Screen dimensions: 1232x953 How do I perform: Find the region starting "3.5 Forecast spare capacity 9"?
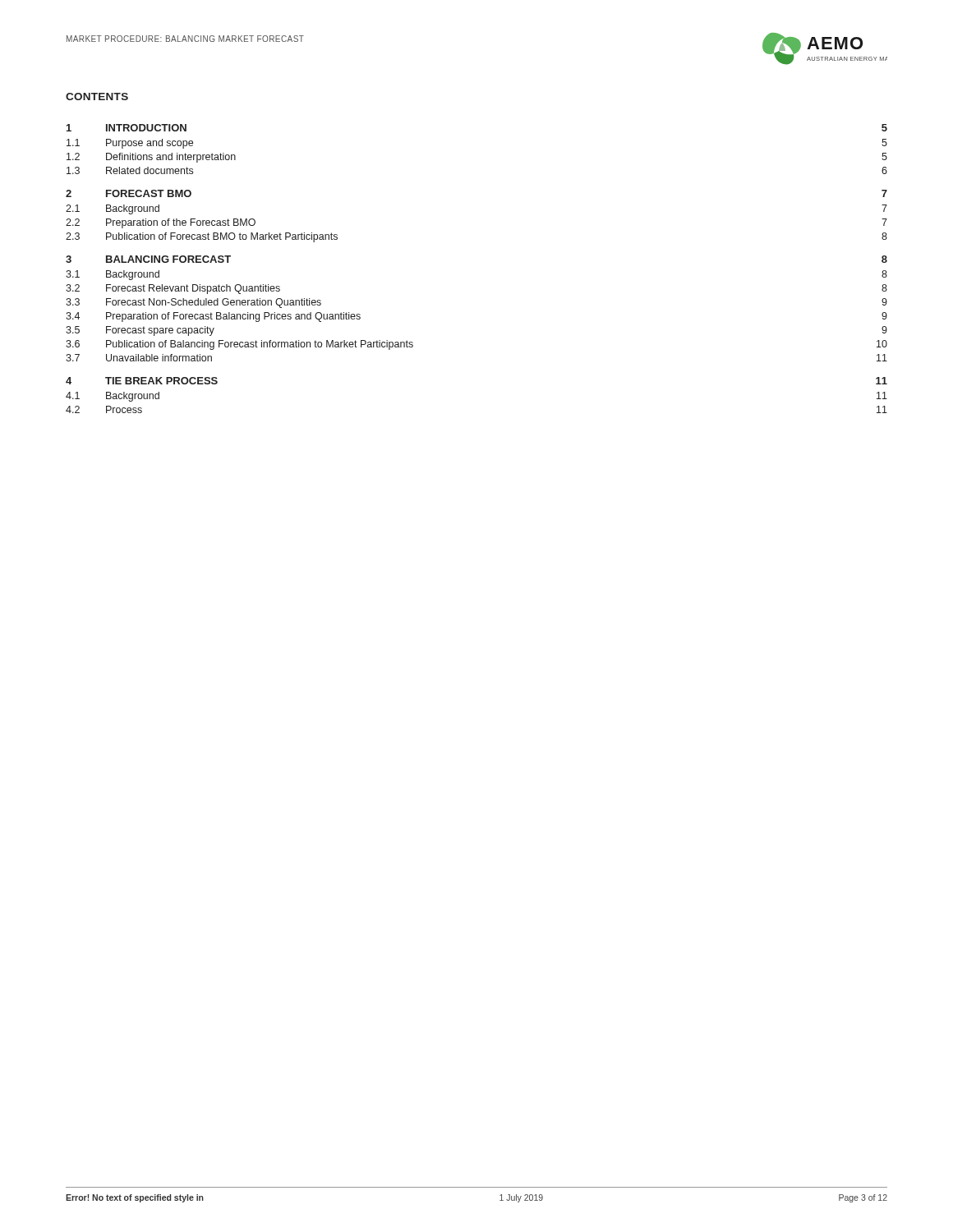[x=161, y=331]
